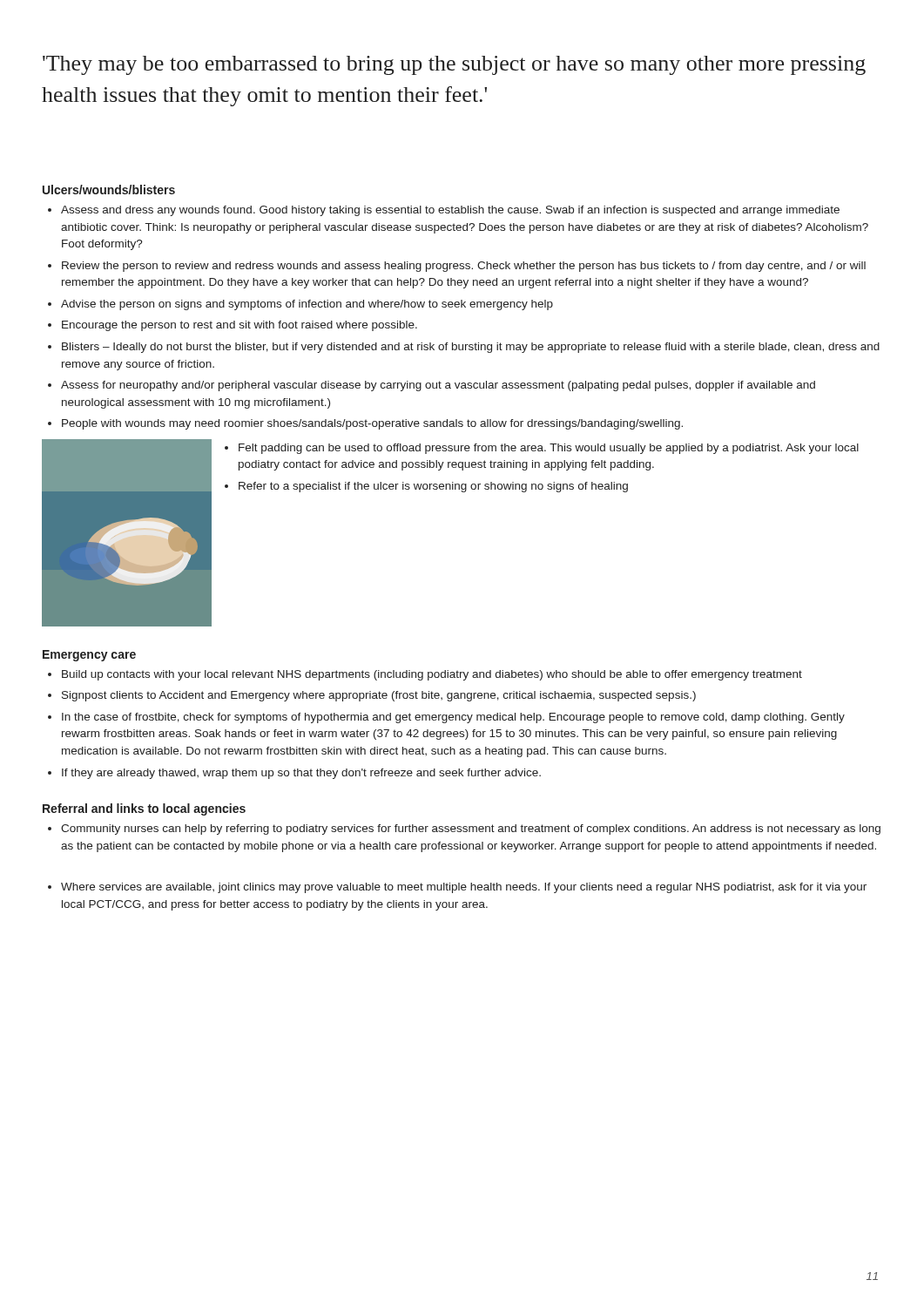Select the passage starting "Blisters – Ideally do not"

coord(472,355)
